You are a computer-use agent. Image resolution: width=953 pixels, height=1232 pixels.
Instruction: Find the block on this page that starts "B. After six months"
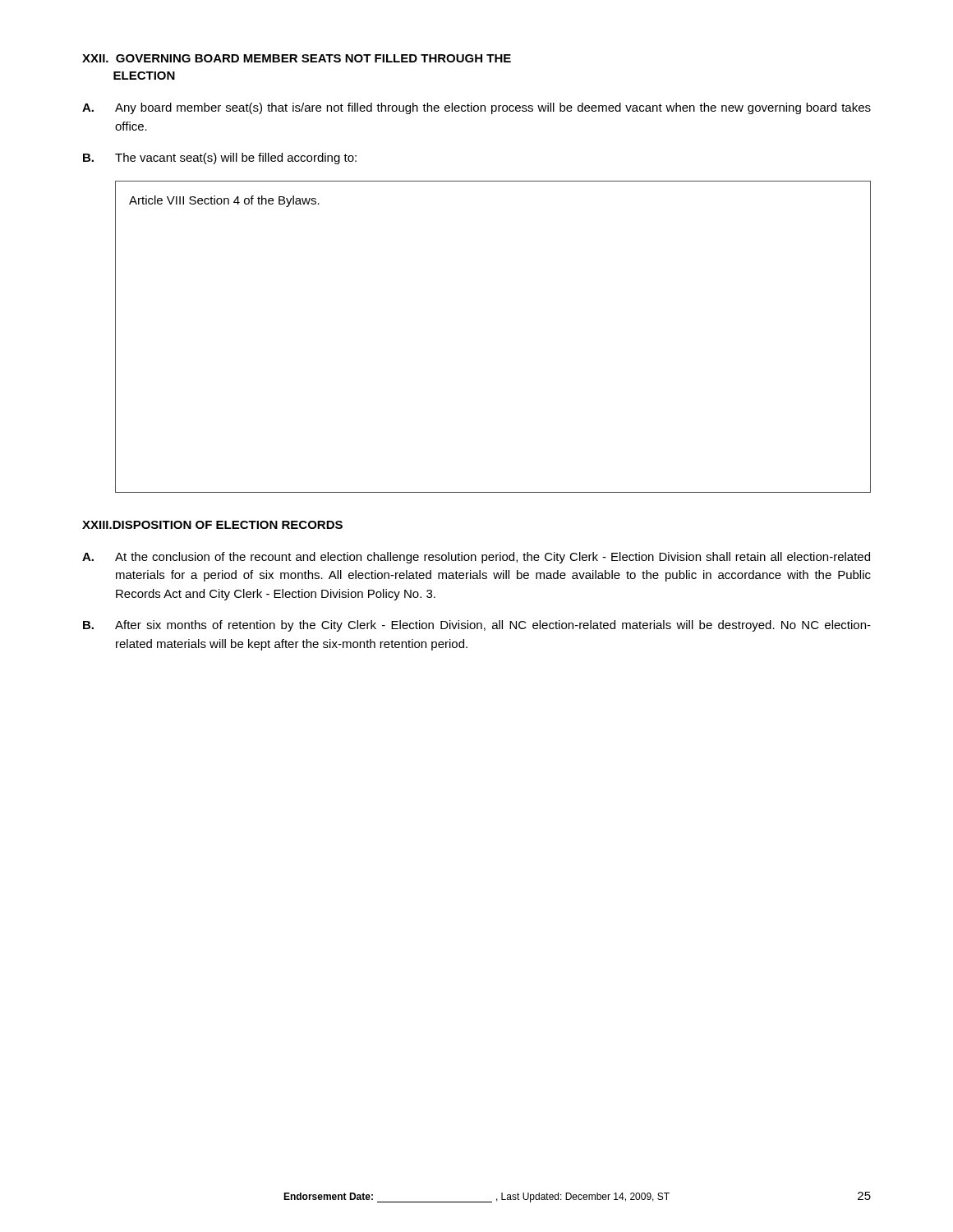point(476,634)
